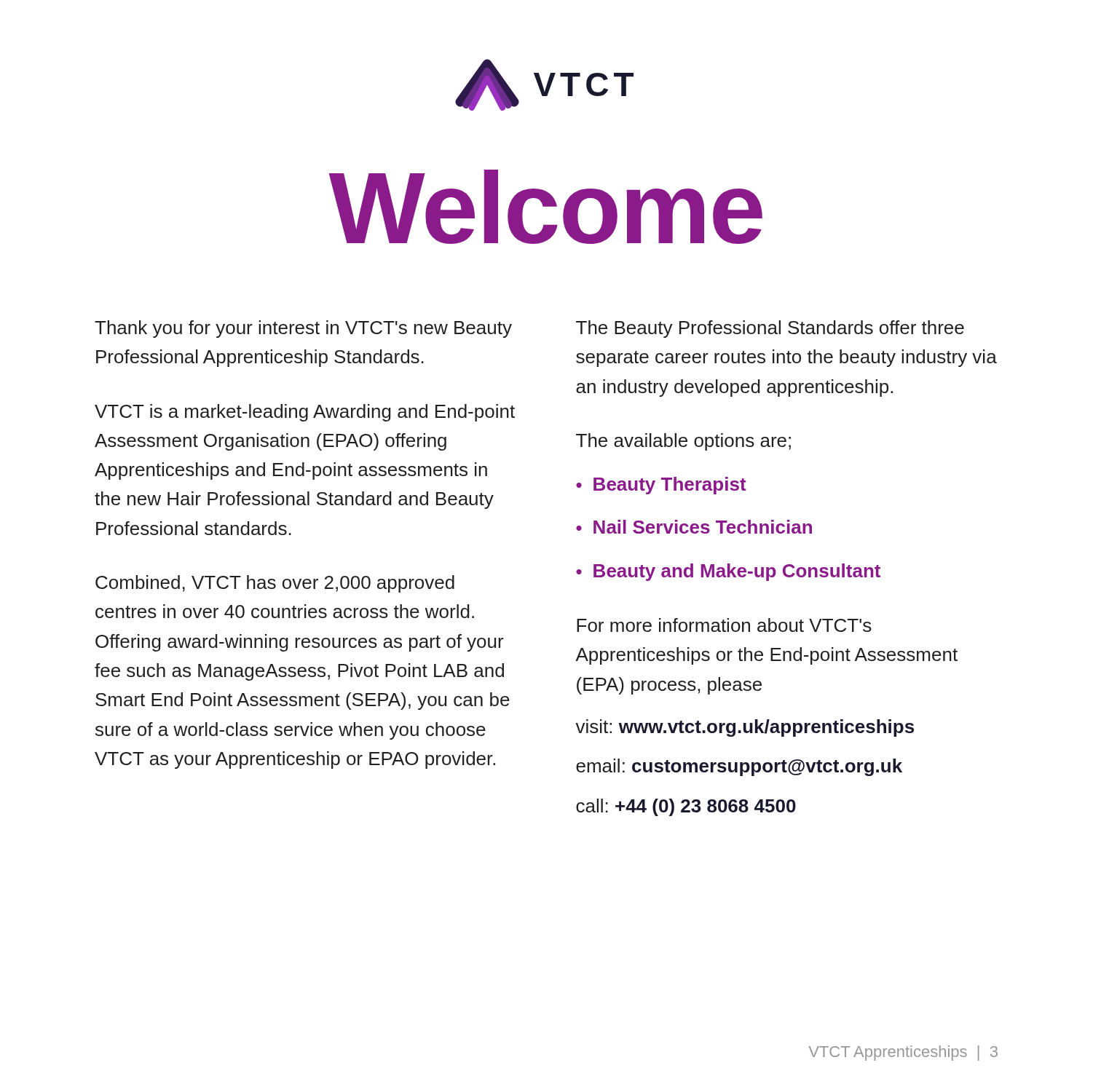Click on the text block starting "• Beauty and Make-up Consultant"
Screen dimensions: 1092x1093
[728, 571]
